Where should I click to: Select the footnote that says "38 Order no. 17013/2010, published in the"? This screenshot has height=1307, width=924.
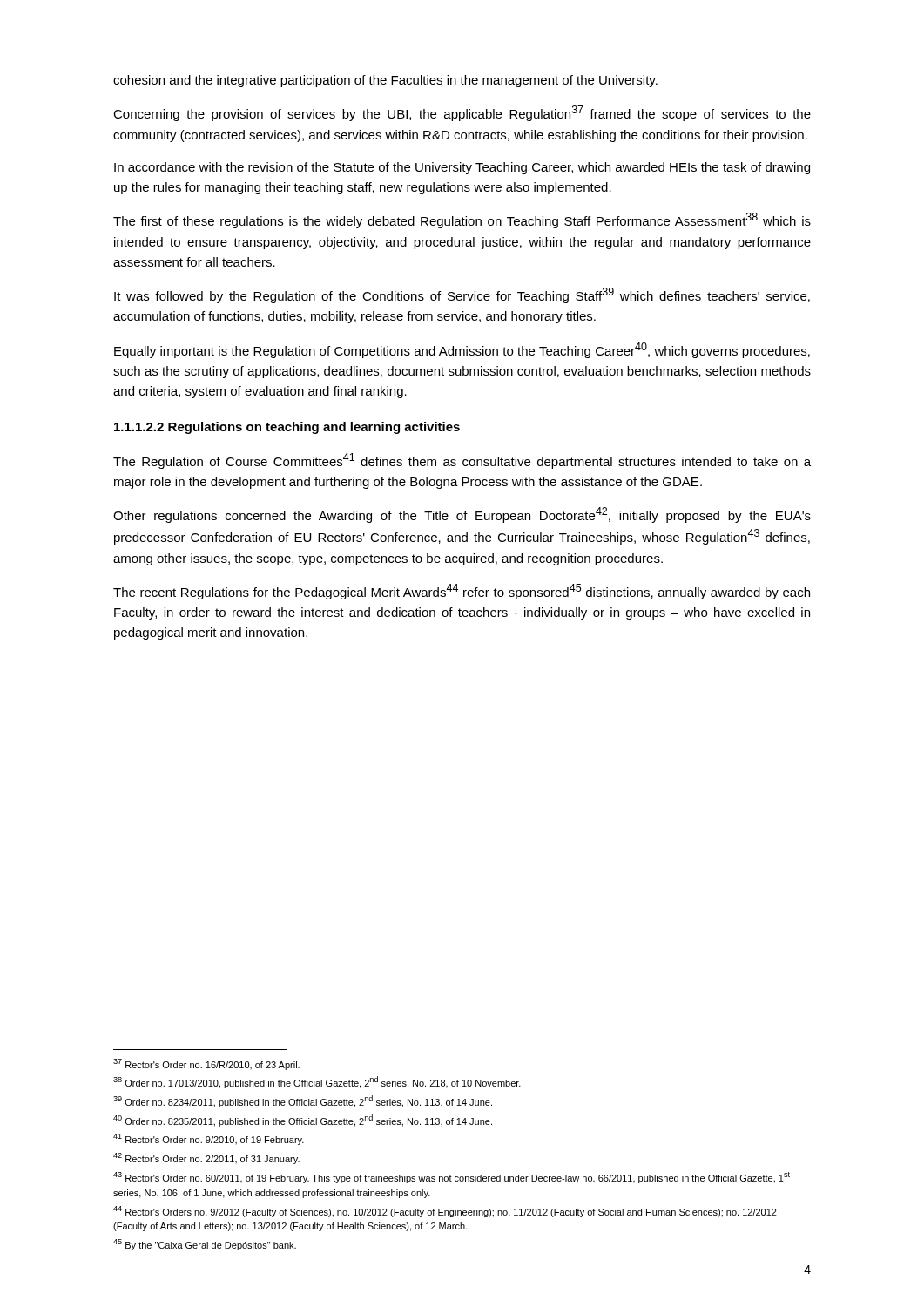pyautogui.click(x=462, y=1082)
